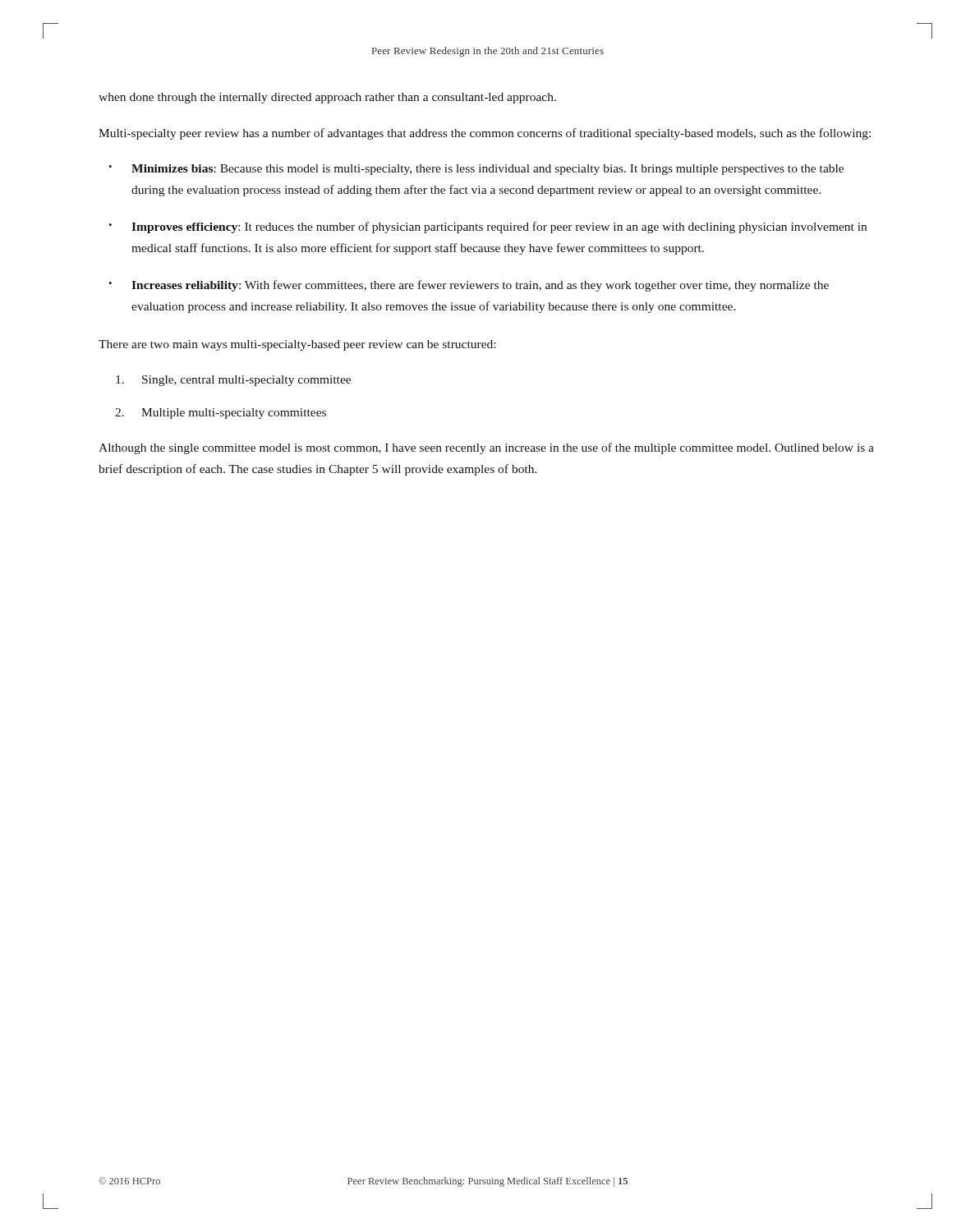Point to the block beginning "• Increases reliability: With fewer committees,"
The image size is (975, 1232).
488,296
